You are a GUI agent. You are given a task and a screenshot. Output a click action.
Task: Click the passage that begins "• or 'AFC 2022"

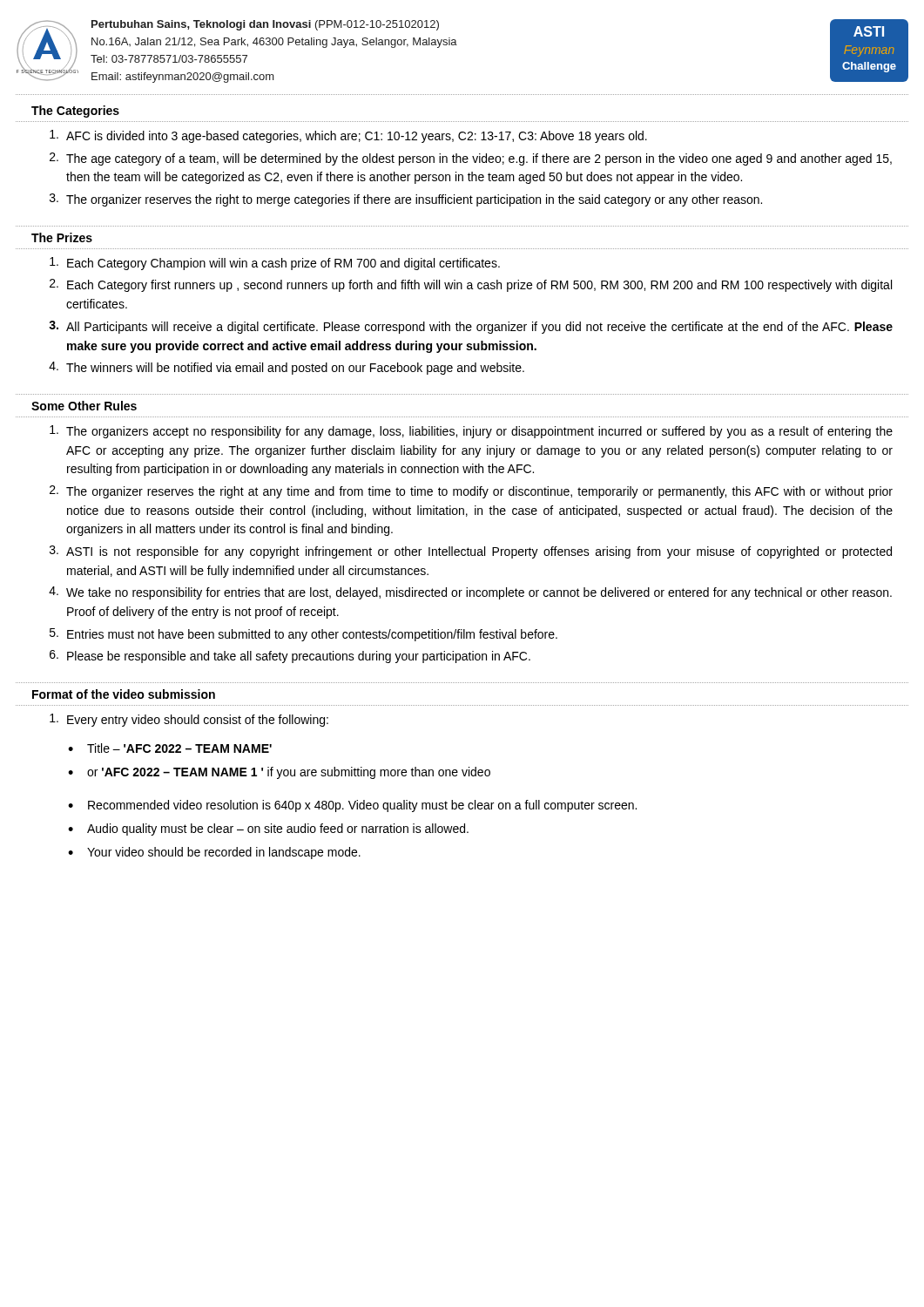[x=480, y=774]
